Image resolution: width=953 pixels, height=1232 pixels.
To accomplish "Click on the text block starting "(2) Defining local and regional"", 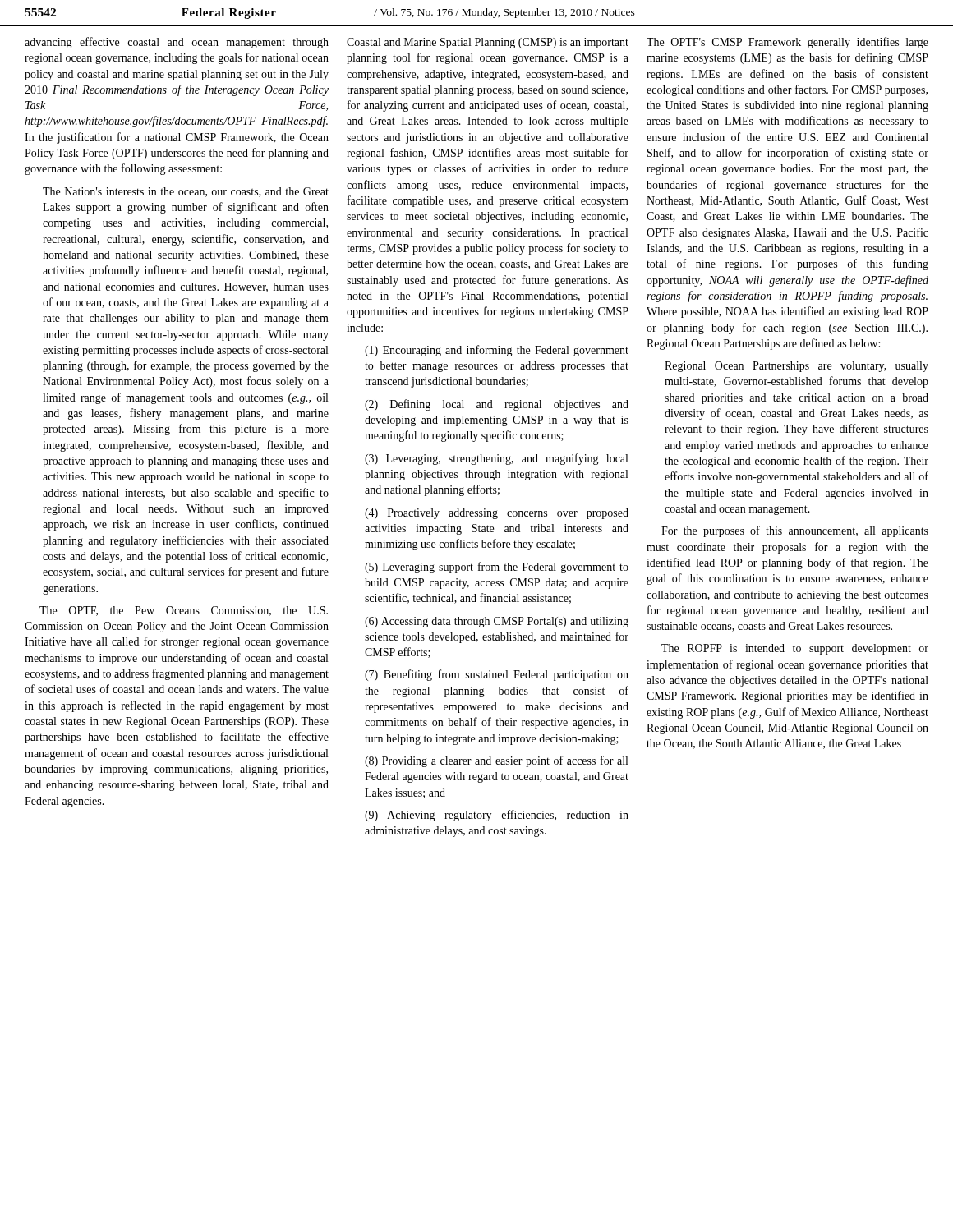I will (x=488, y=420).
